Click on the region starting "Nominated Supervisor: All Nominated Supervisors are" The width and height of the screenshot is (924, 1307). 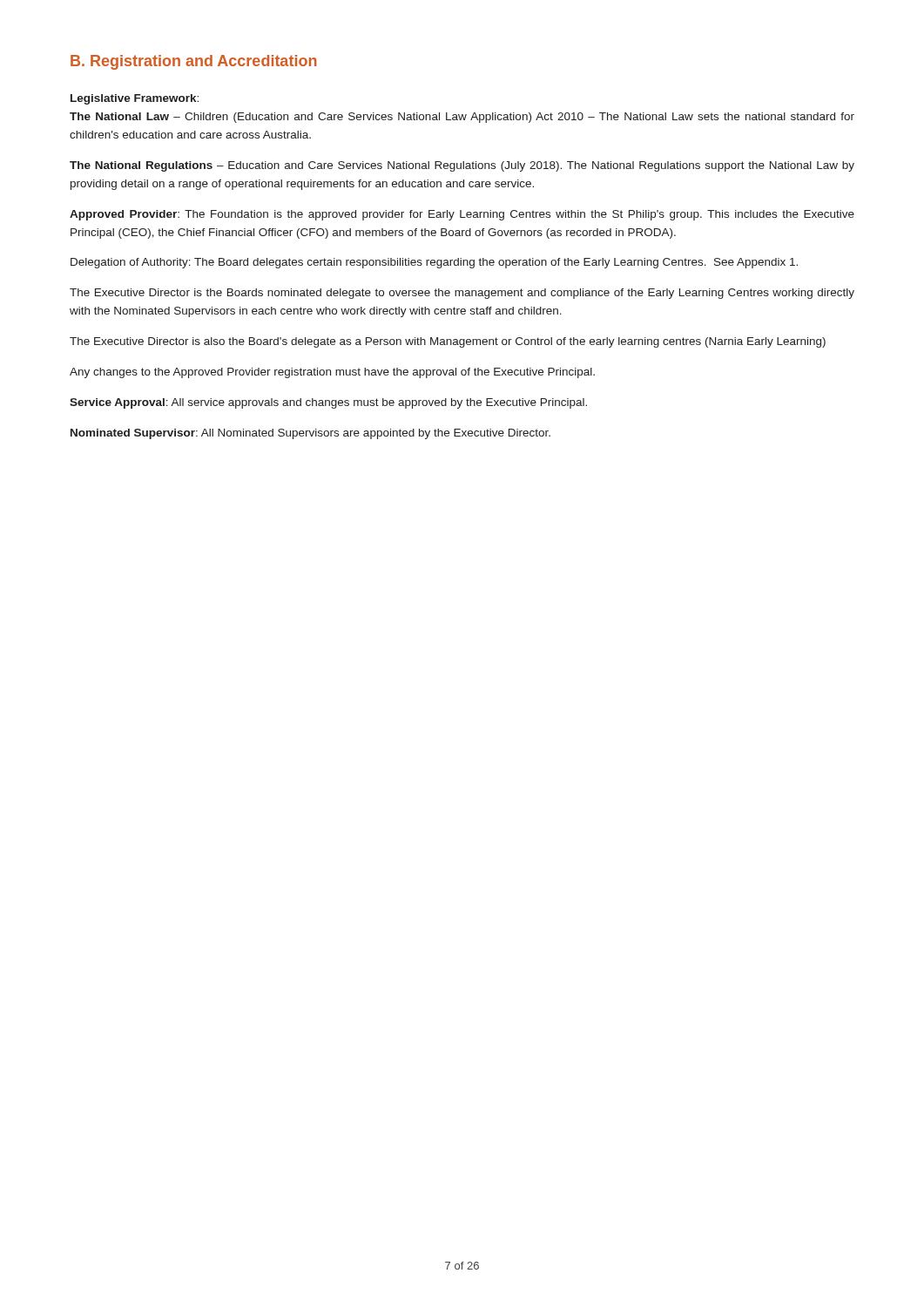click(310, 433)
